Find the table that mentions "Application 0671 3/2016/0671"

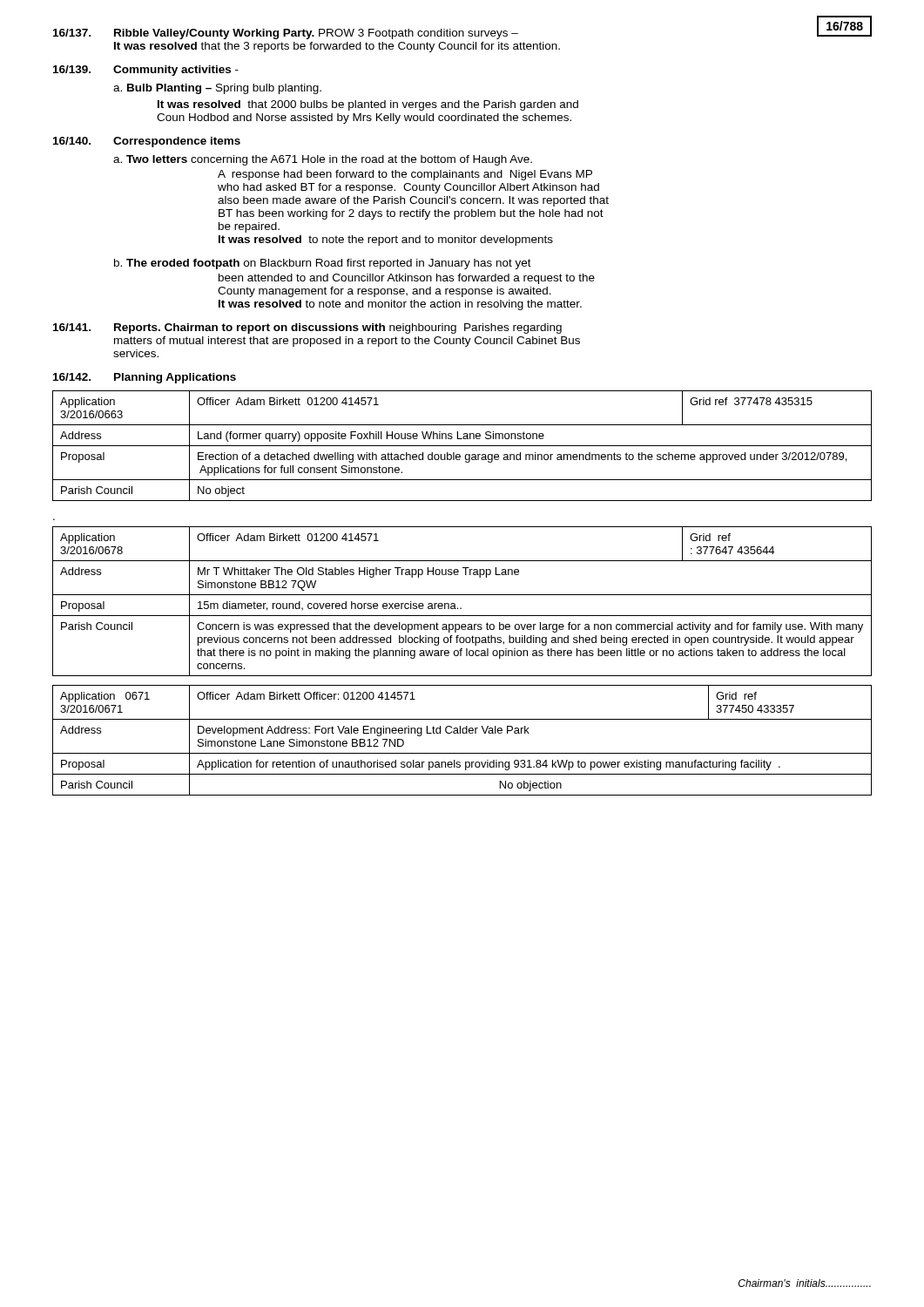pyautogui.click(x=462, y=740)
